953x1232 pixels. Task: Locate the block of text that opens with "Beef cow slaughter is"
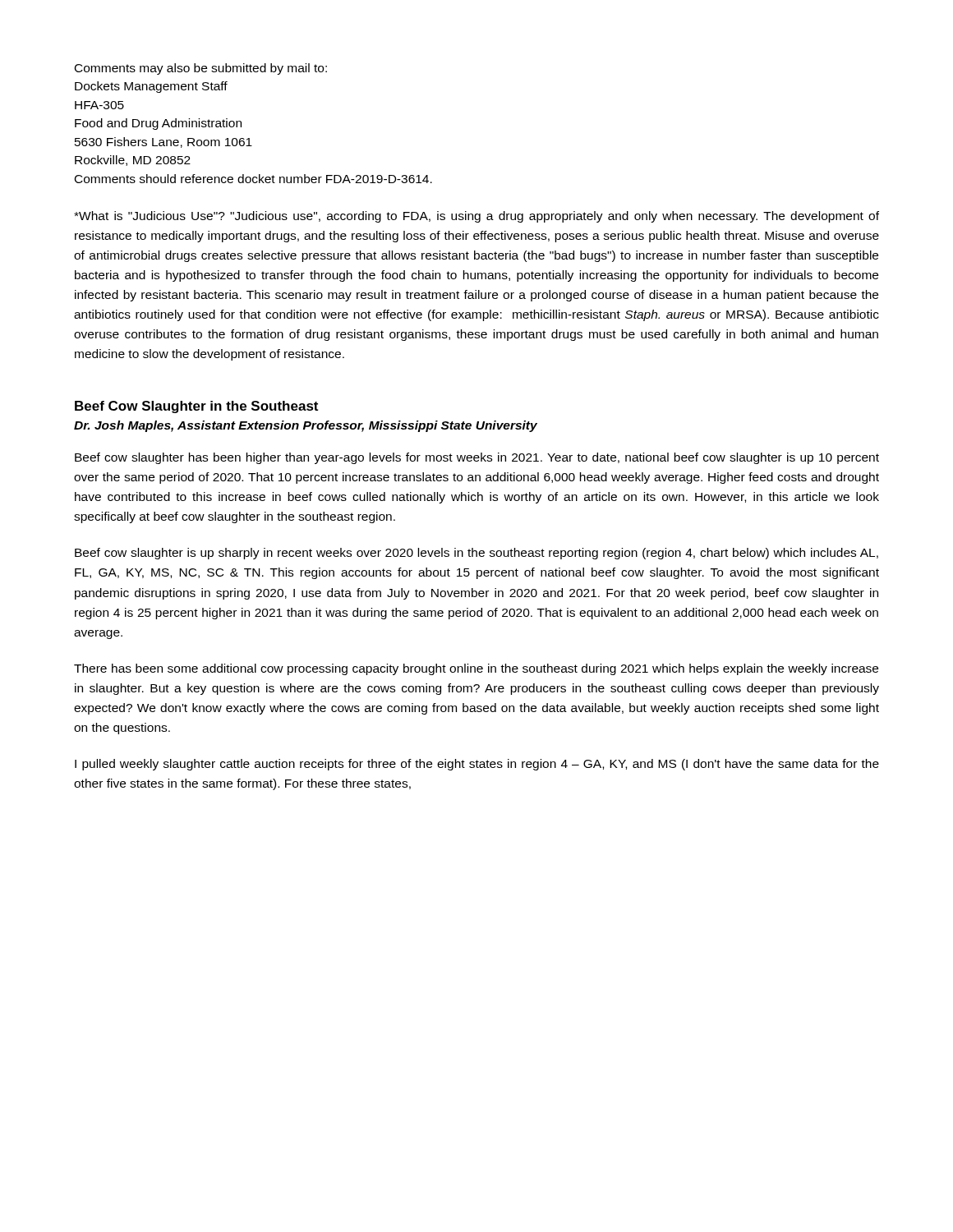476,592
